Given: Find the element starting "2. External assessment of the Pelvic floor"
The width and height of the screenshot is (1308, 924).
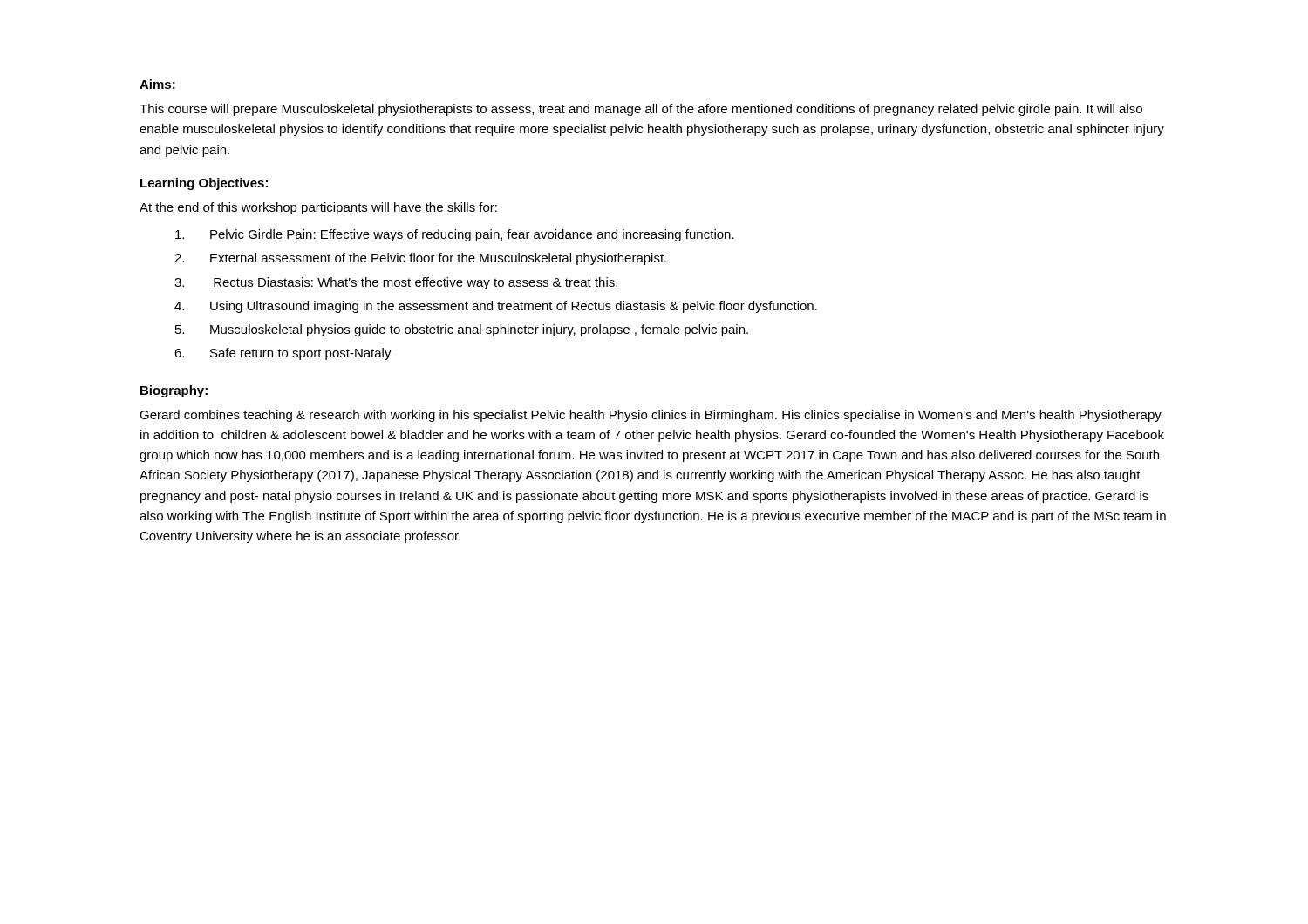Looking at the screenshot, I should coord(654,258).
